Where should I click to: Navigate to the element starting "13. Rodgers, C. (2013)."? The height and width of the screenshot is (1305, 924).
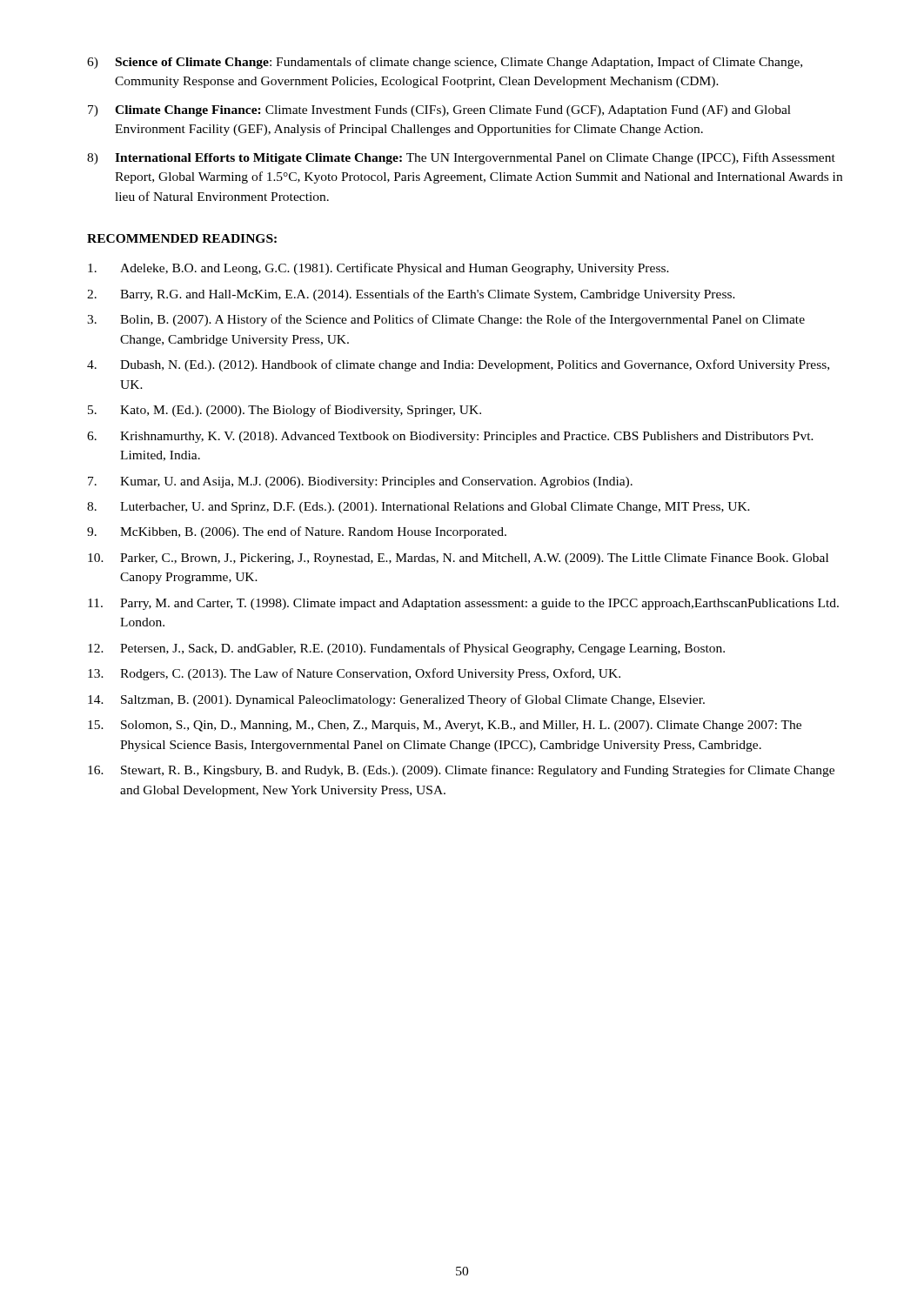(x=466, y=674)
